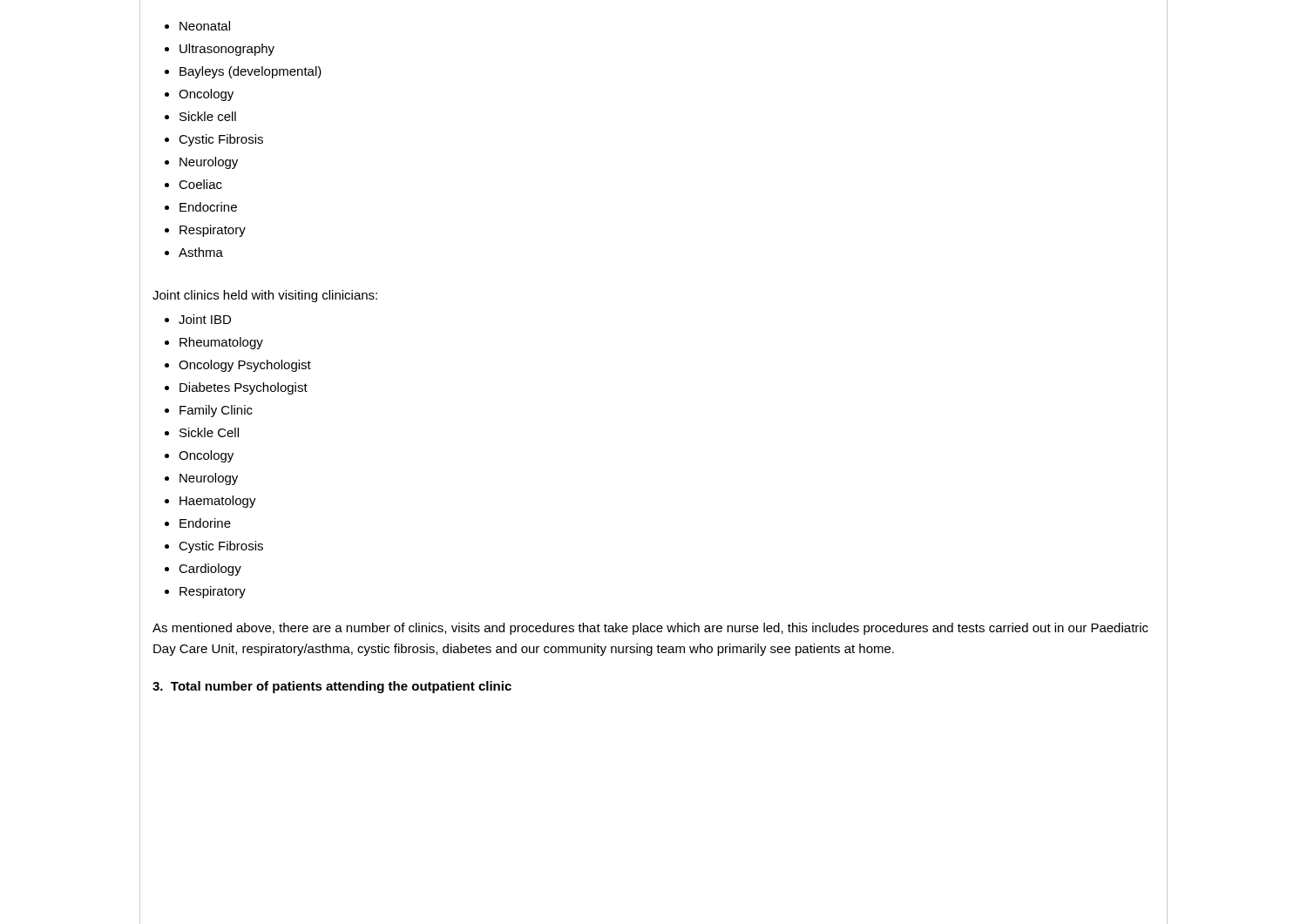Locate the list item that says "Bayleys (developmental)"
Image resolution: width=1307 pixels, height=924 pixels.
251,72
